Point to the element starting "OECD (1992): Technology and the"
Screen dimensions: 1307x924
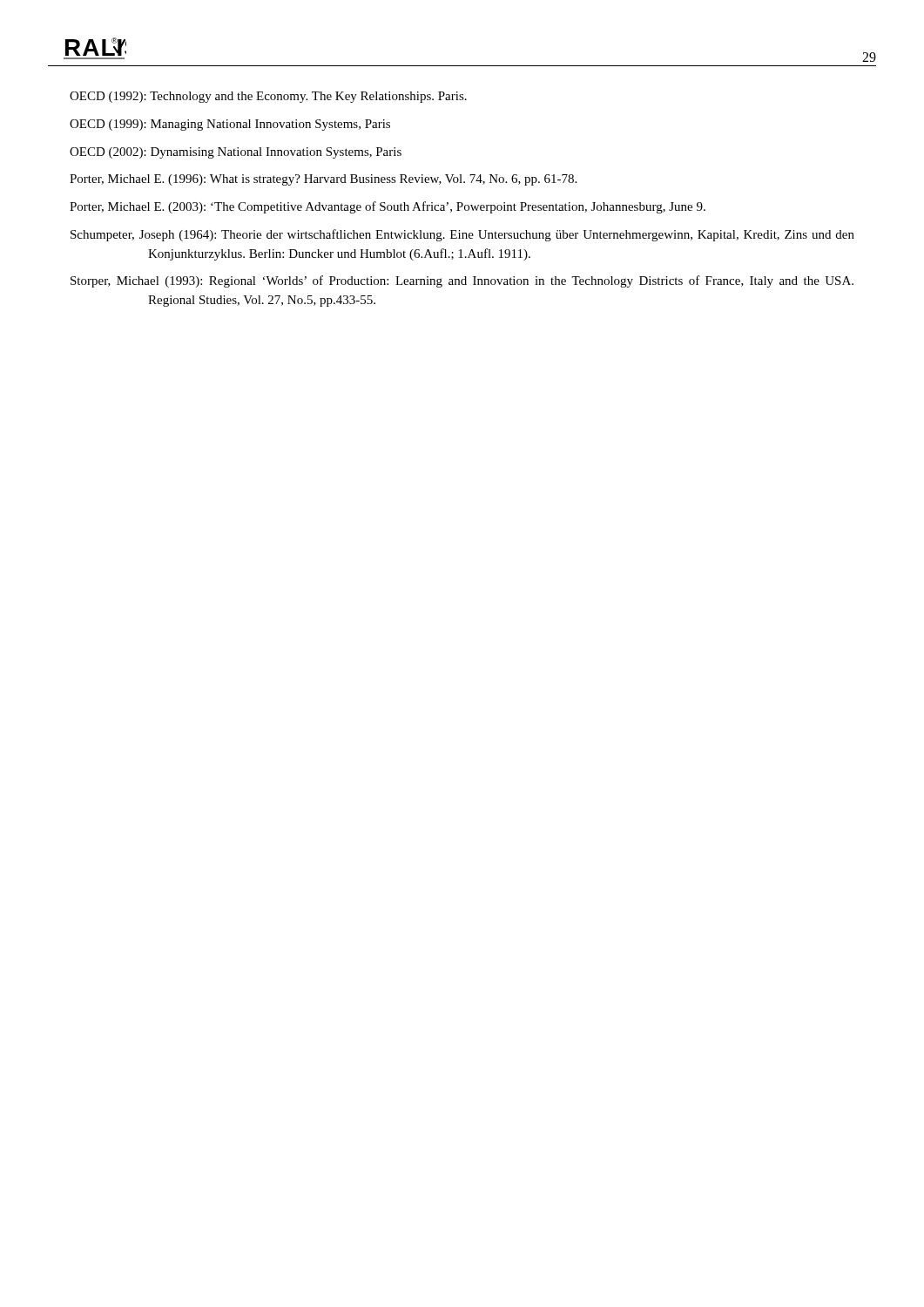268,96
